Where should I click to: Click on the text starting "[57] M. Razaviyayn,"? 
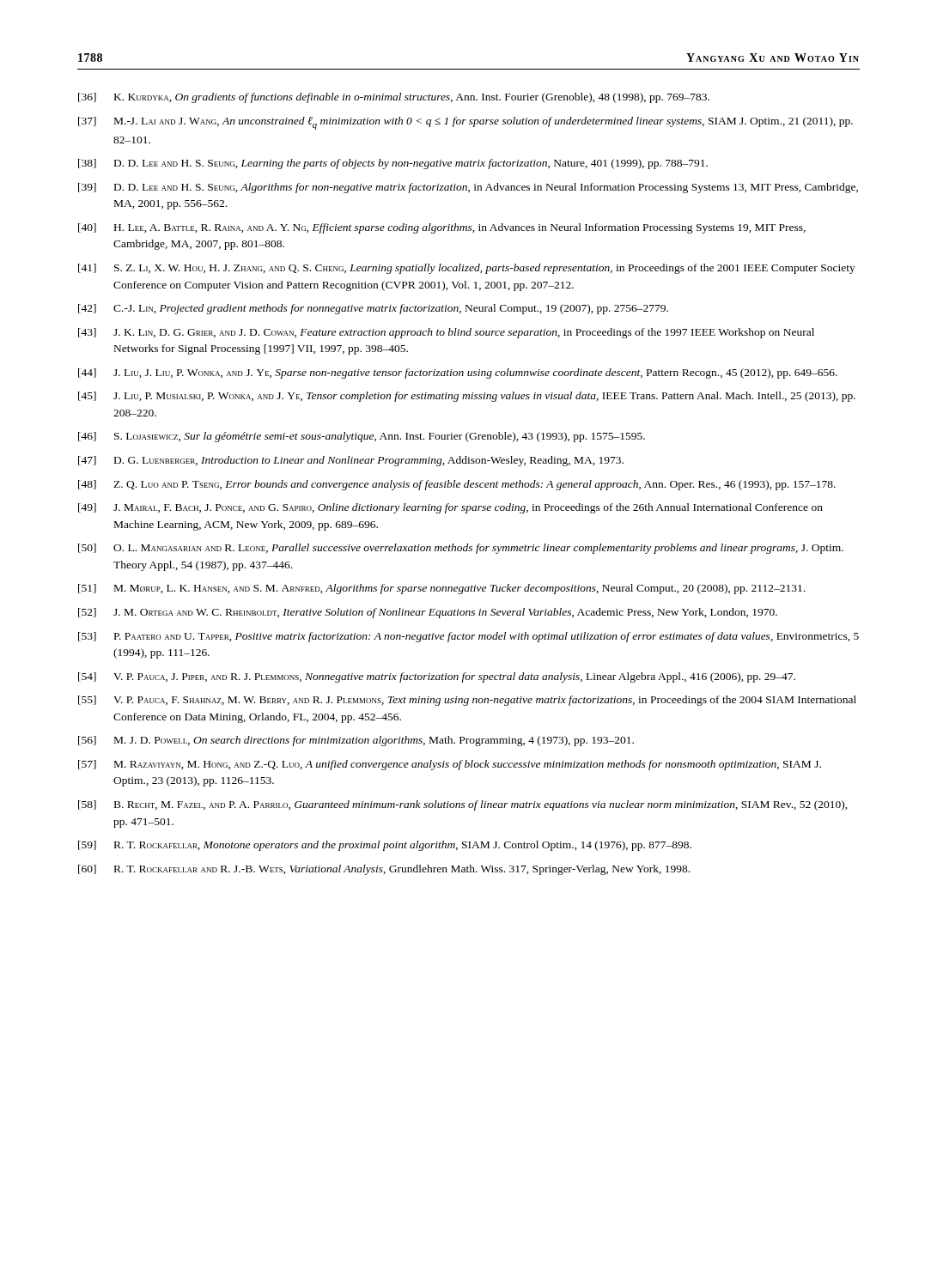(468, 772)
